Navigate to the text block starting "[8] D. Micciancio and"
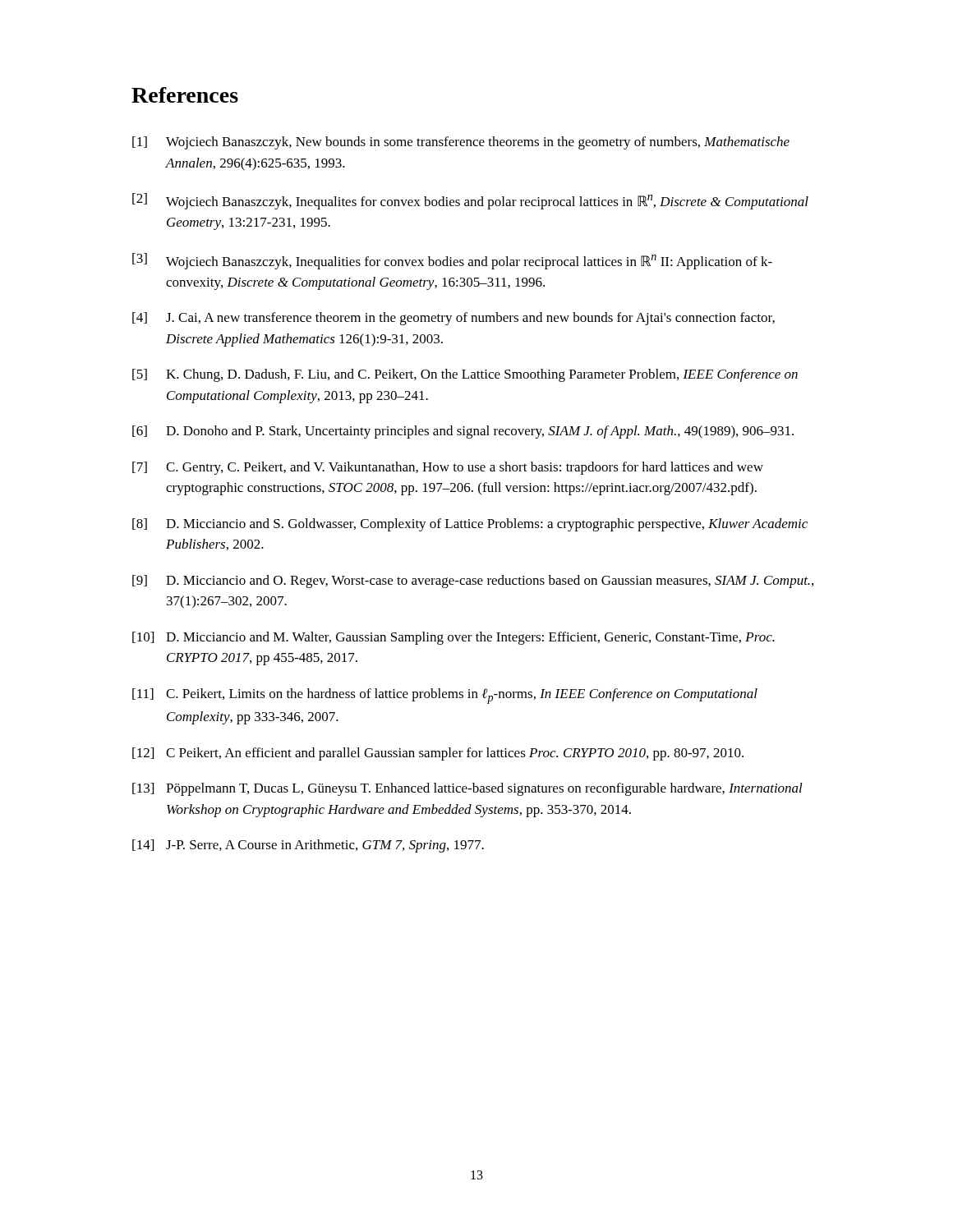 coord(476,534)
